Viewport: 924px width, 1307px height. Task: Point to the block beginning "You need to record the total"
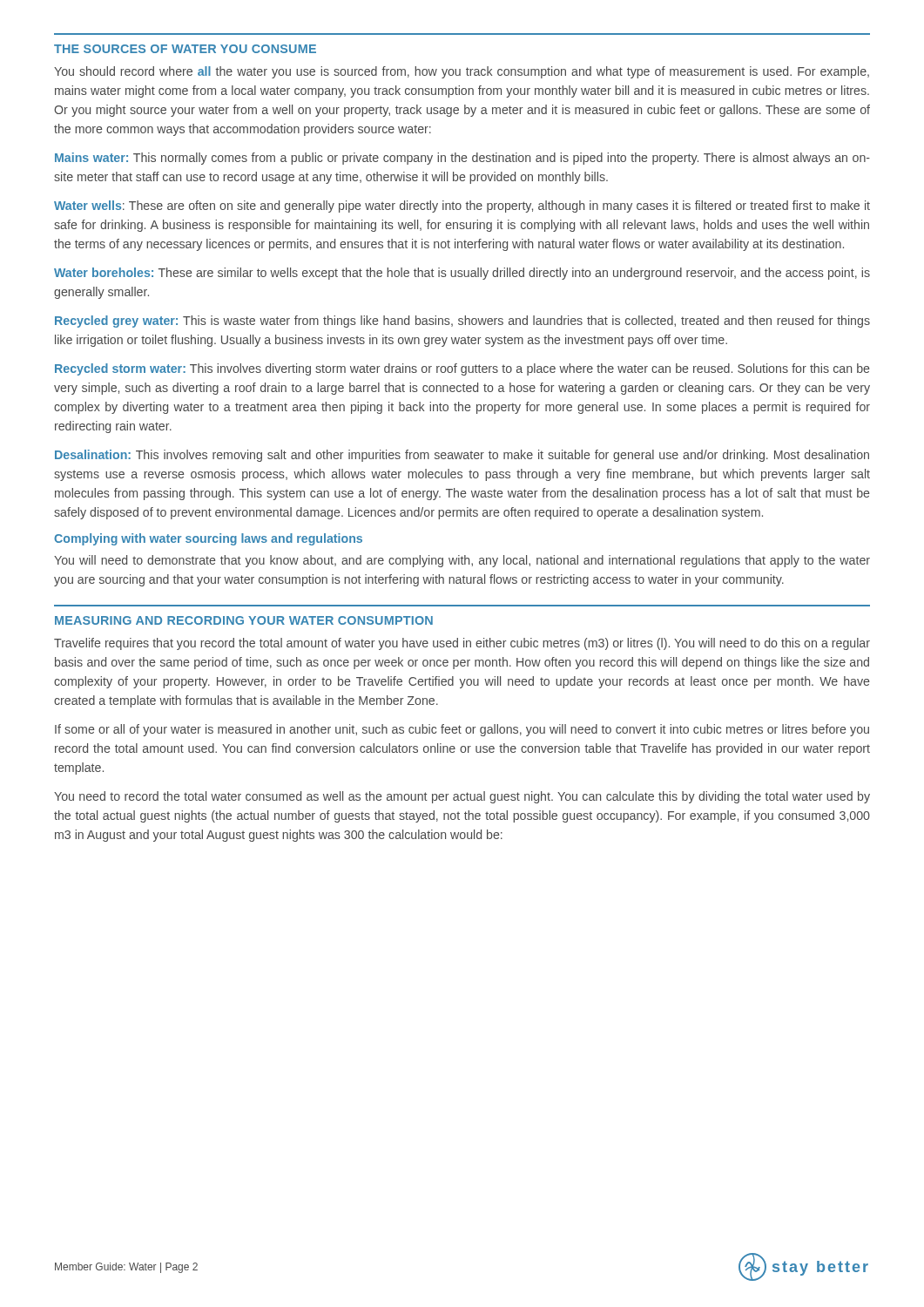click(462, 816)
